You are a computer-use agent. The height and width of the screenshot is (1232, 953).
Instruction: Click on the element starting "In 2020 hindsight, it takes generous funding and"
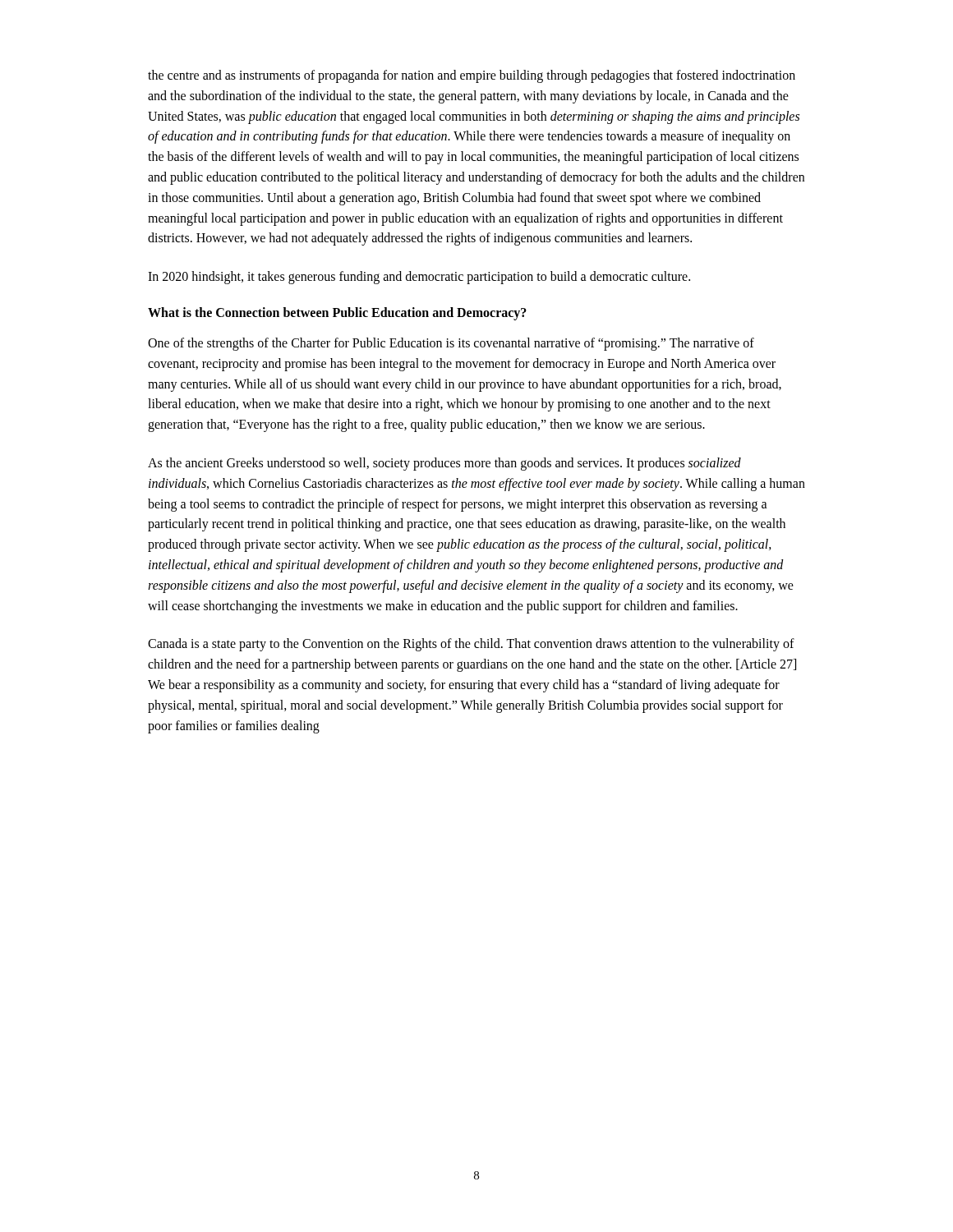click(419, 277)
